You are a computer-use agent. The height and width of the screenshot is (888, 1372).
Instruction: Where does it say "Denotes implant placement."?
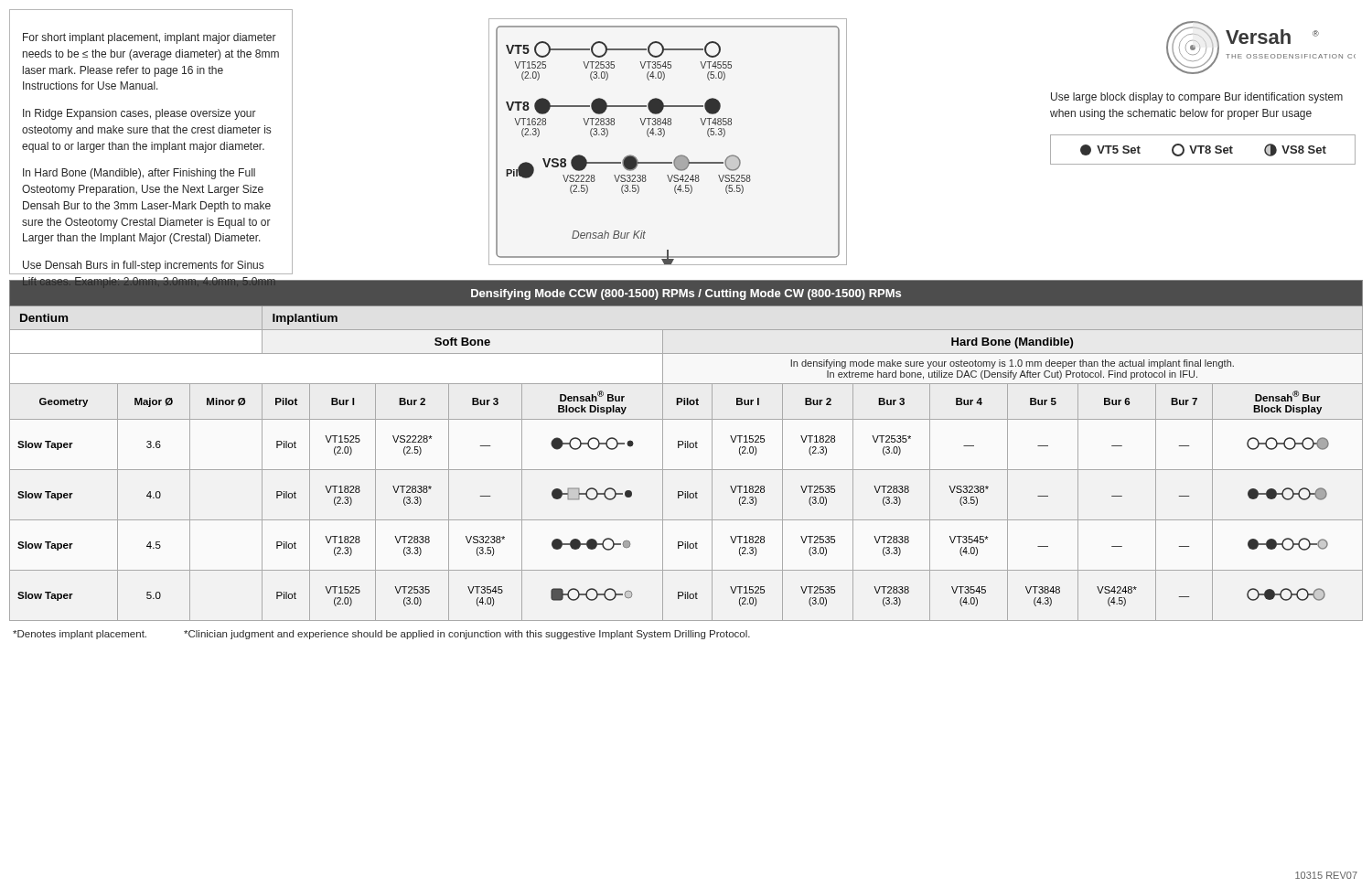[x=80, y=634]
